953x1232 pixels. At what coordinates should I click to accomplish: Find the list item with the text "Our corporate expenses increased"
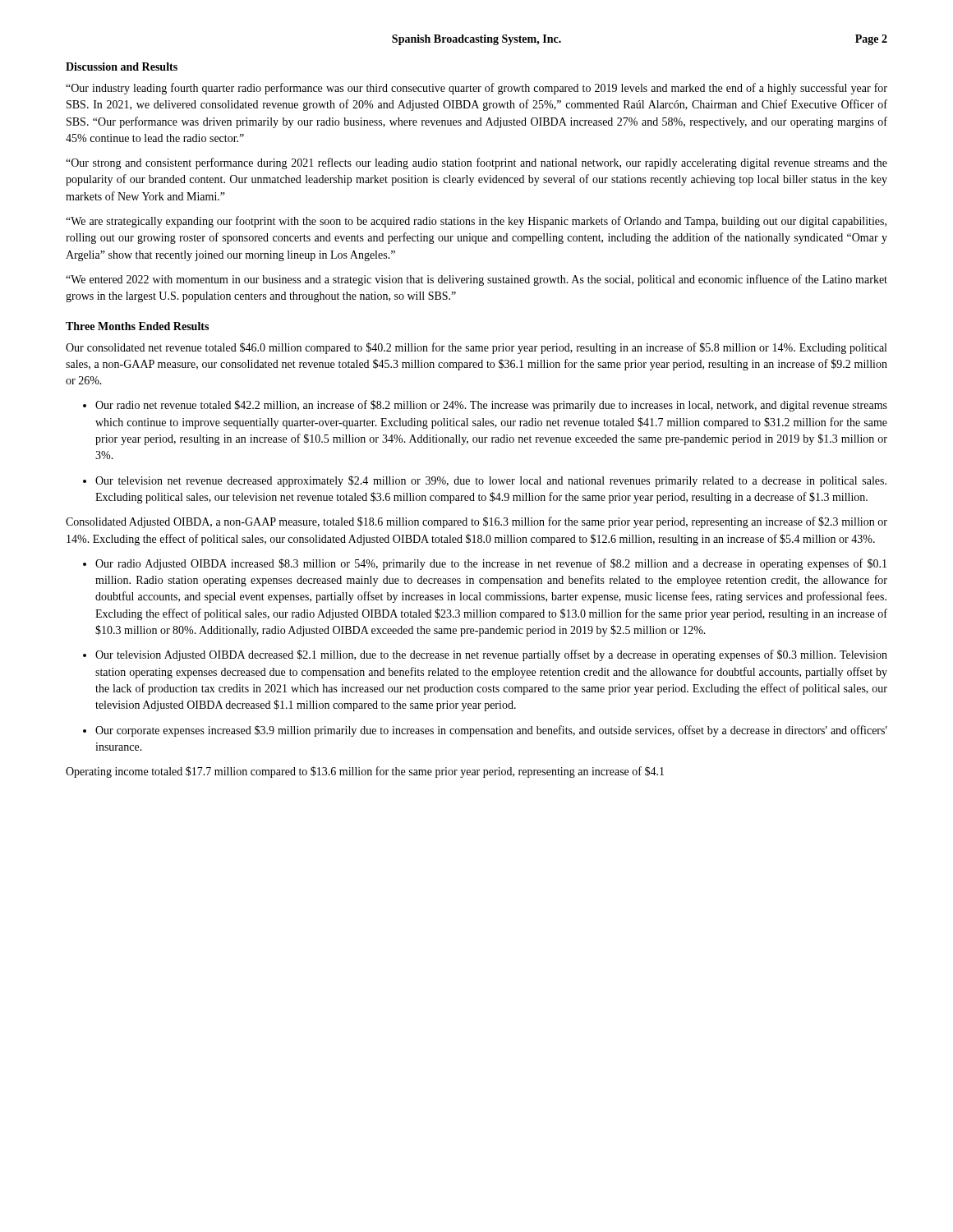(x=491, y=739)
